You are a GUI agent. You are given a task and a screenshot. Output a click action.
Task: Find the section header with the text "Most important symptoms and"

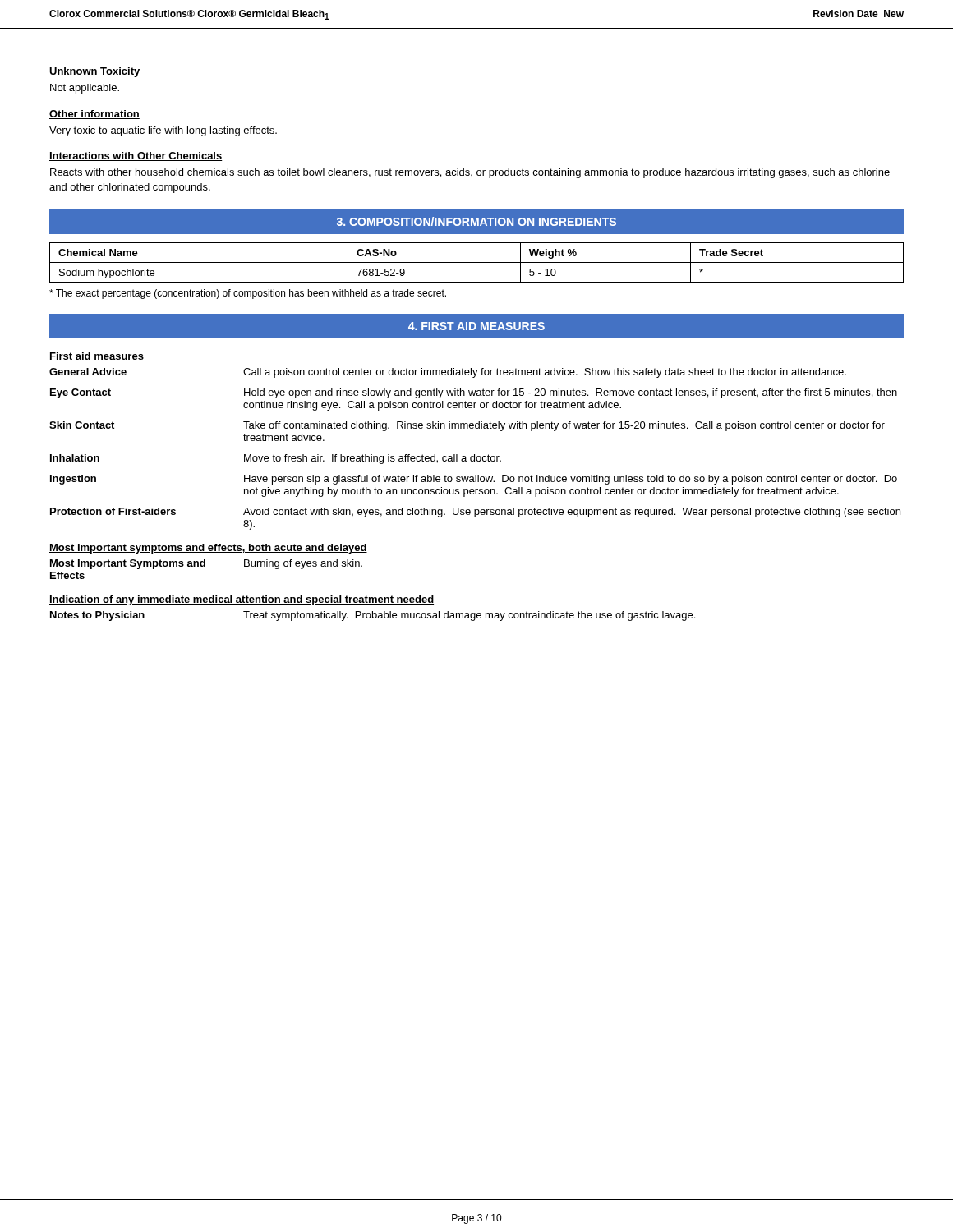point(208,548)
